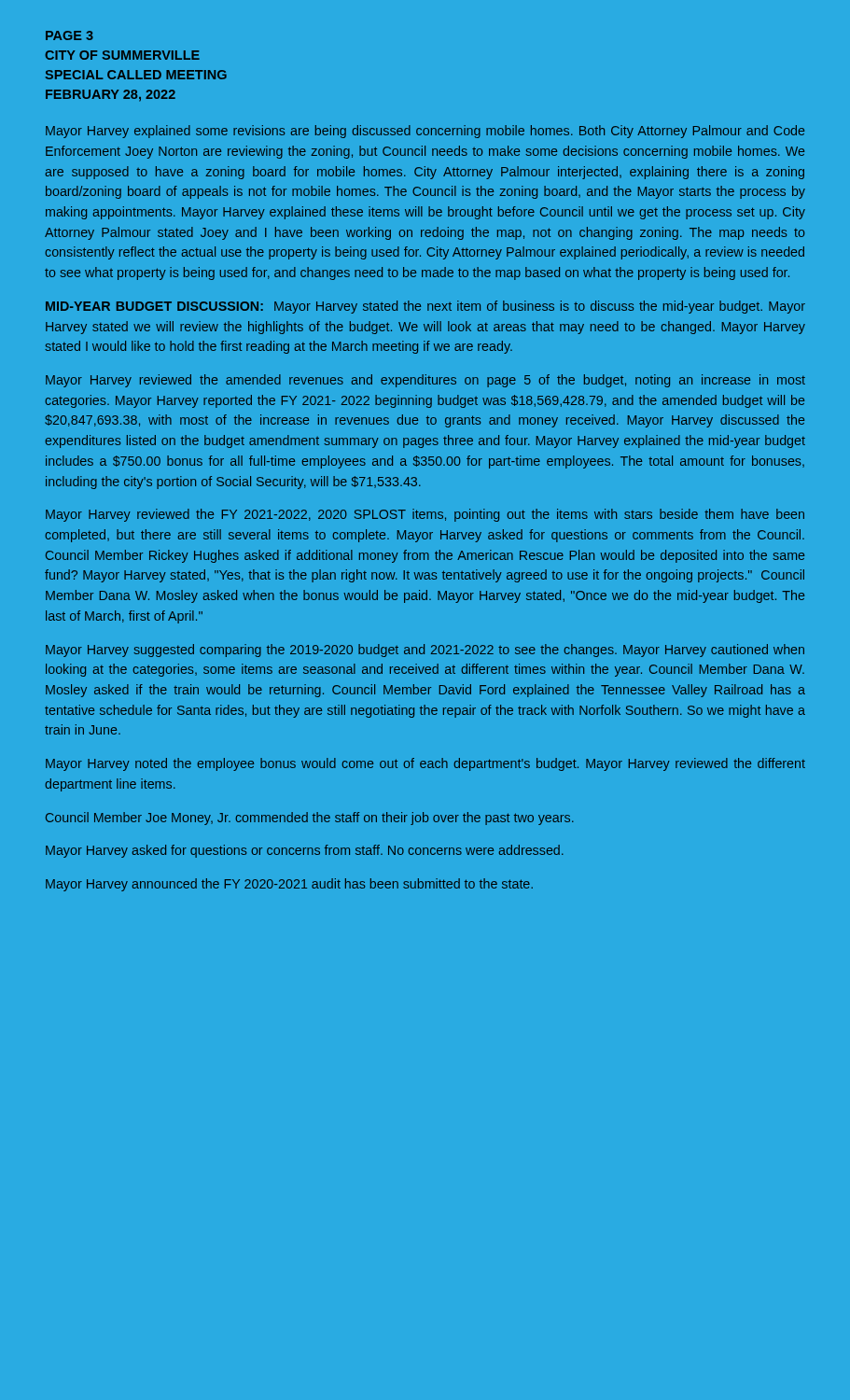Click on the text block containing "Mayor Harvey explained some revisions are"
This screenshot has width=850, height=1400.
425,202
